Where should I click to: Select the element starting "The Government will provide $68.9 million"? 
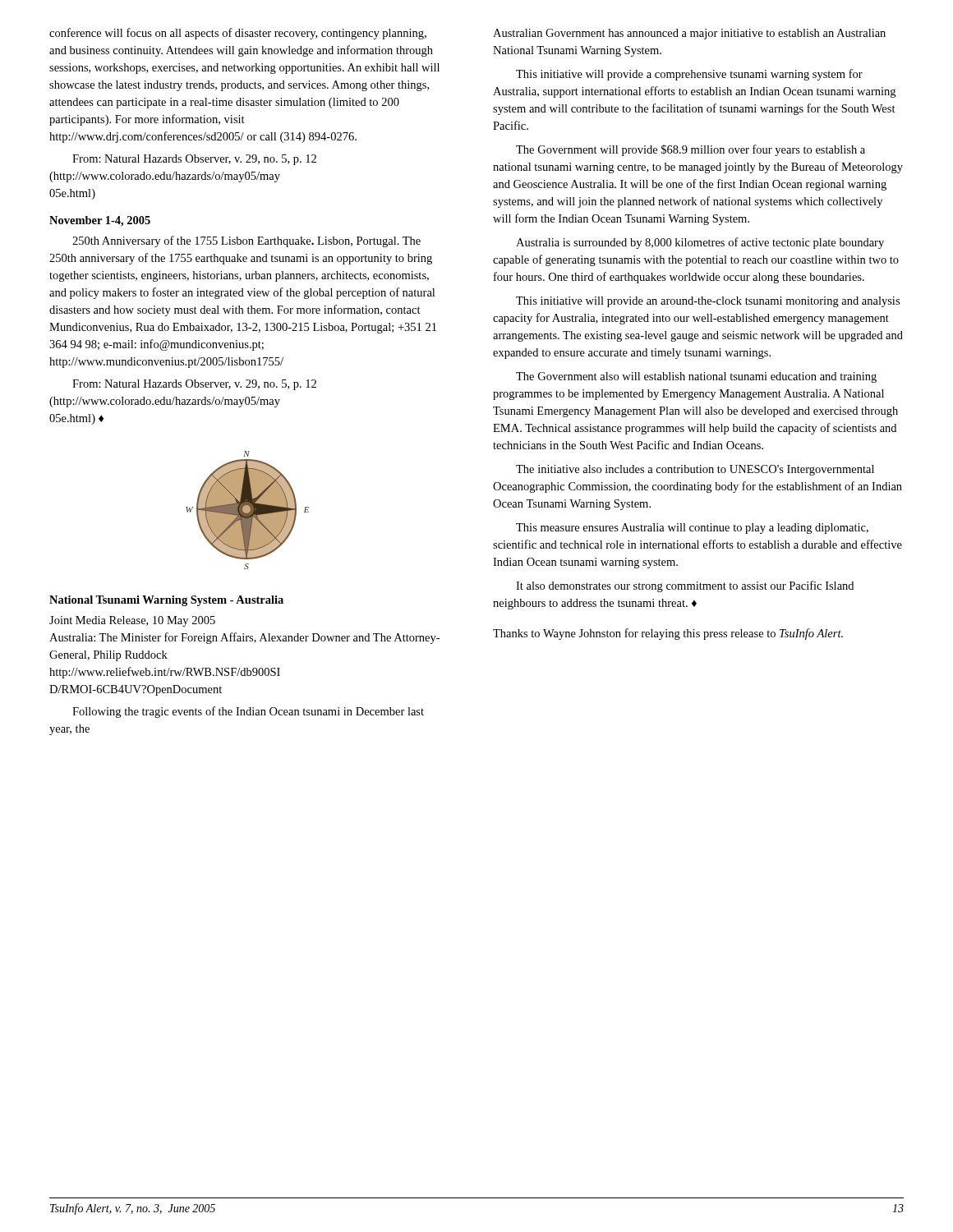click(x=698, y=184)
